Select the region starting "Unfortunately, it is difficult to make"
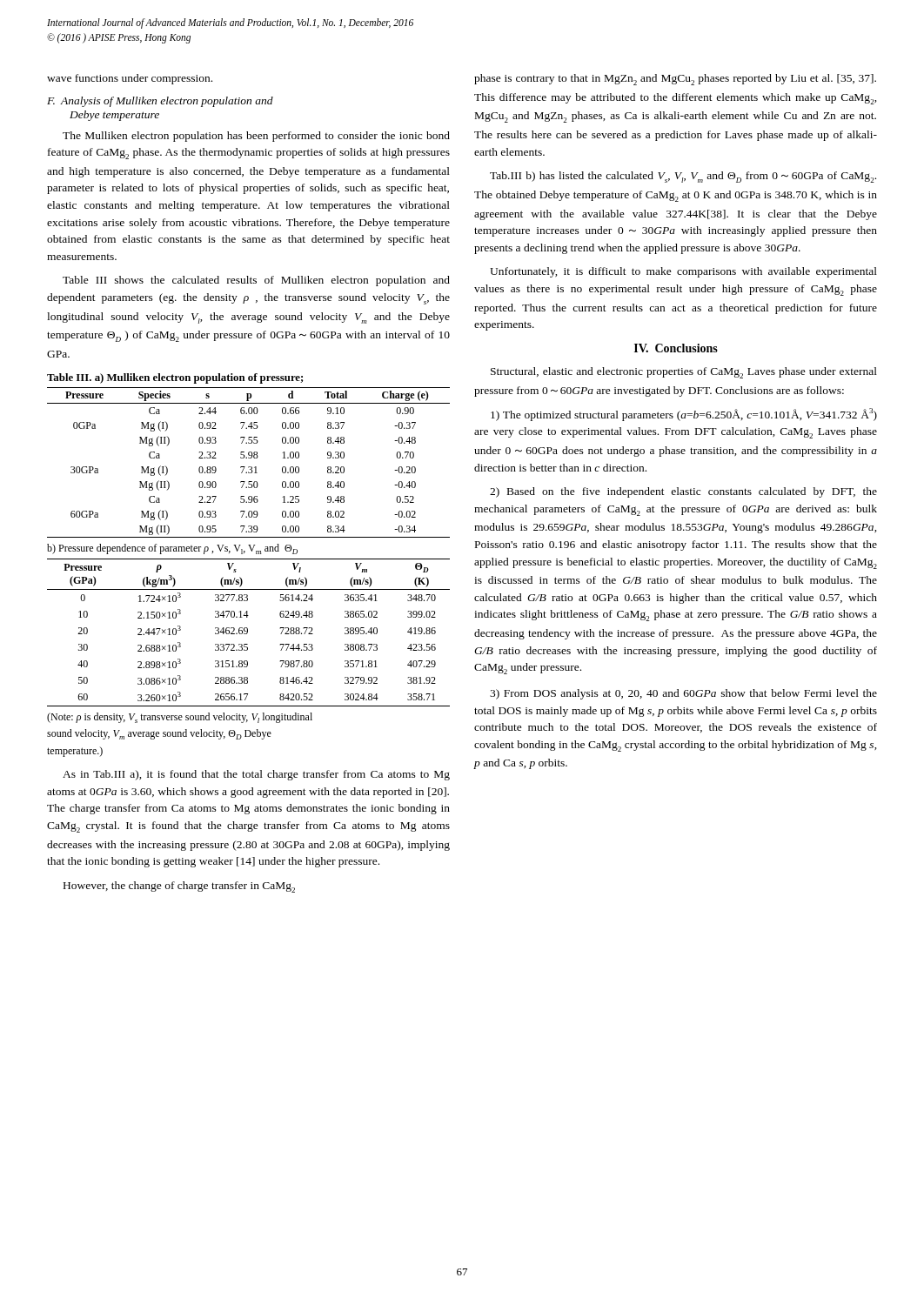Viewport: 924px width, 1305px height. (x=676, y=298)
